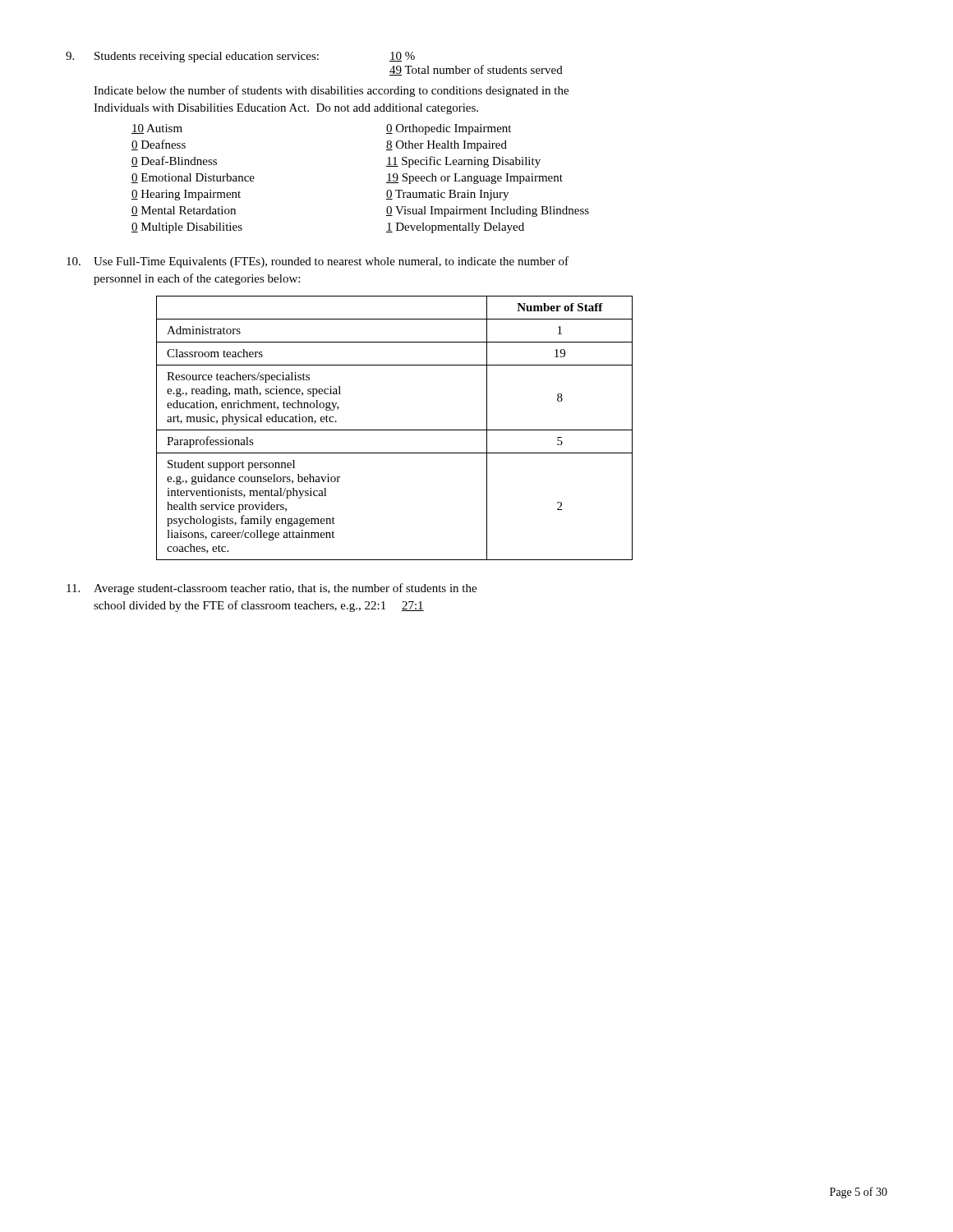Image resolution: width=953 pixels, height=1232 pixels.
Task: Select the table that reads "Student support personnel"
Action: click(522, 428)
